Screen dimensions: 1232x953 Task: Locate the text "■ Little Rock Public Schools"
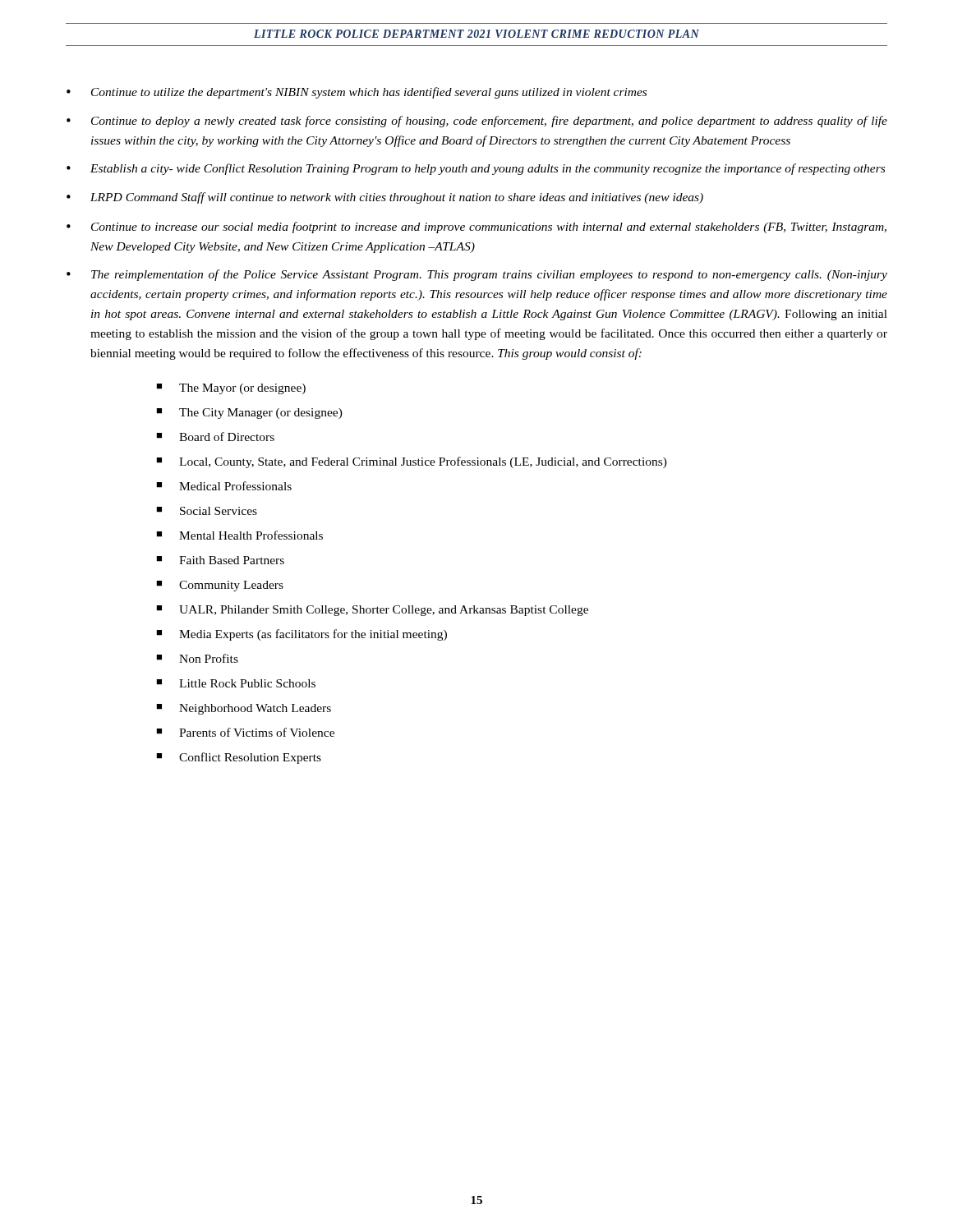pos(236,683)
